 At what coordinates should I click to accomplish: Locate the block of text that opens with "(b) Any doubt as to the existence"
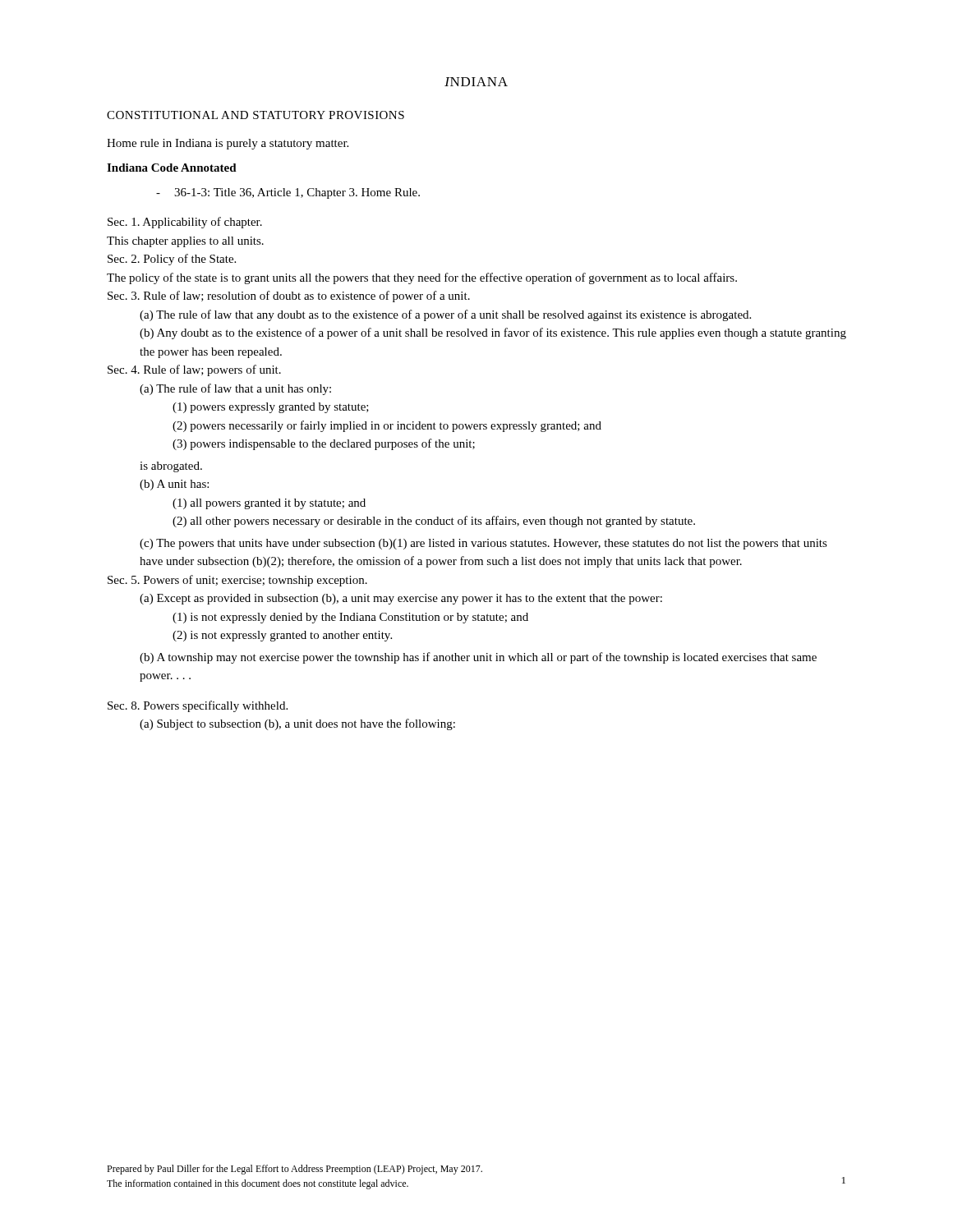493,342
